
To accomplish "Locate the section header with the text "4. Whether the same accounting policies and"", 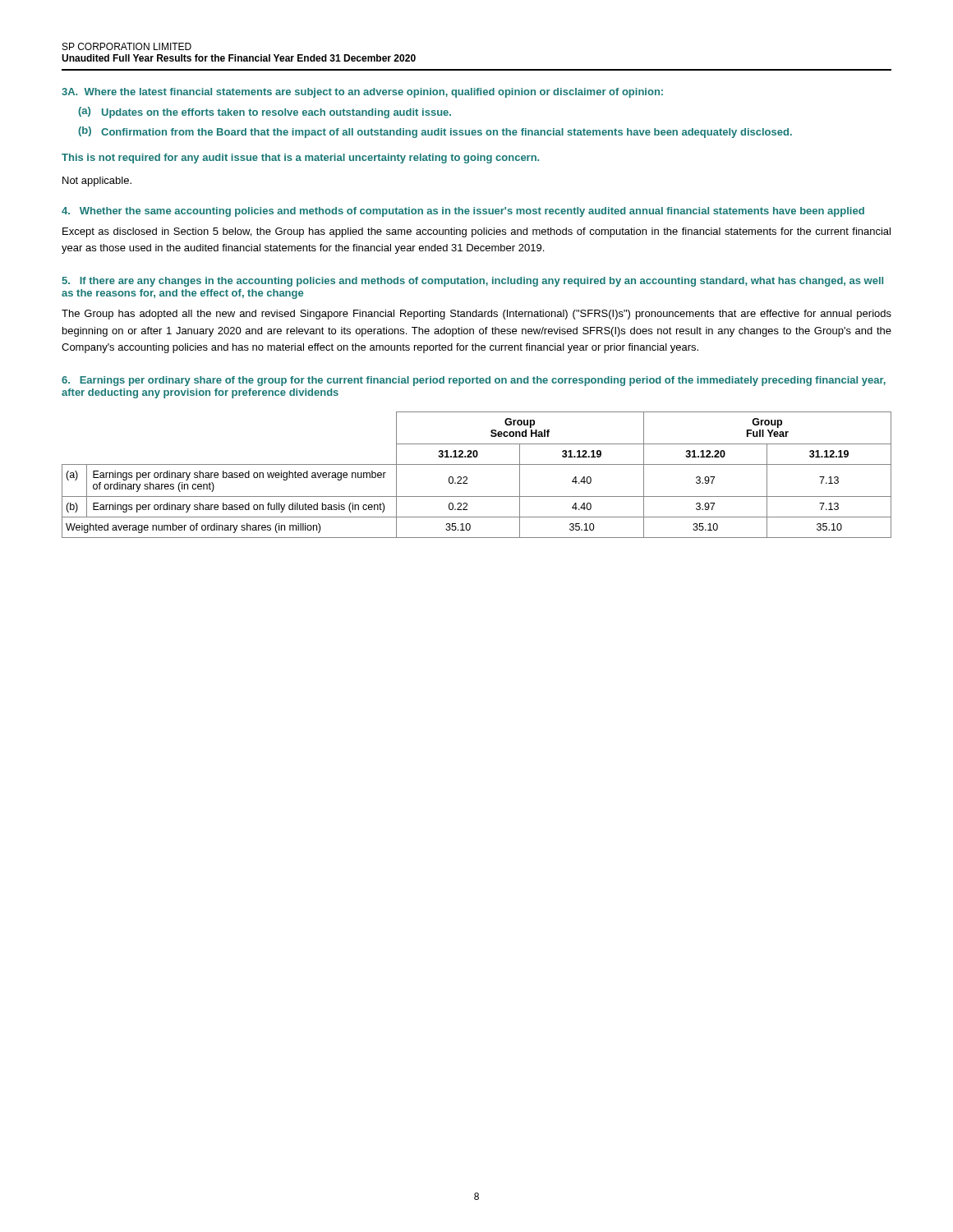I will point(463,211).
